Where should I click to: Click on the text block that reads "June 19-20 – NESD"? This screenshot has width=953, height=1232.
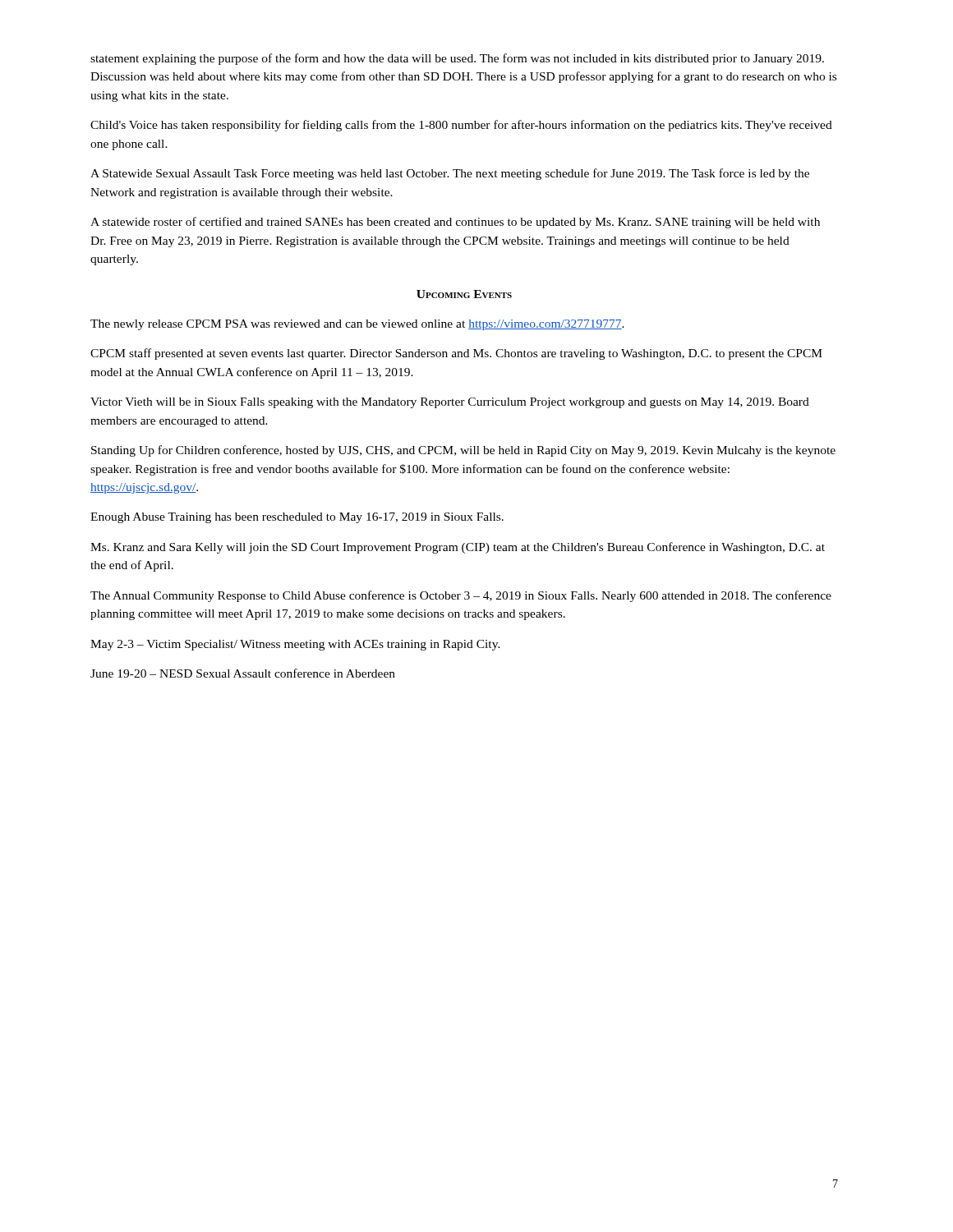coord(243,673)
